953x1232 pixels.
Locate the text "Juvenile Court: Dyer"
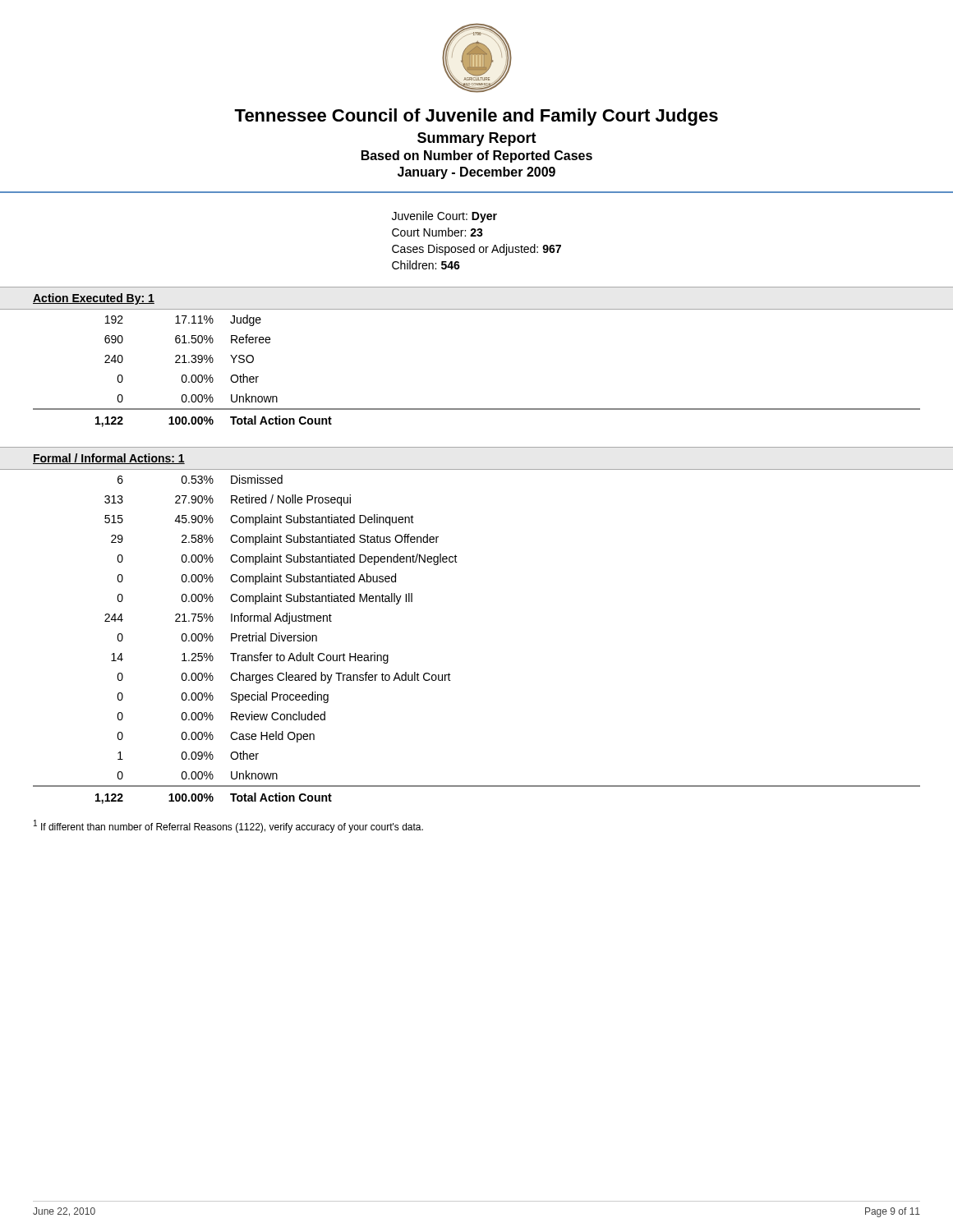(x=444, y=216)
